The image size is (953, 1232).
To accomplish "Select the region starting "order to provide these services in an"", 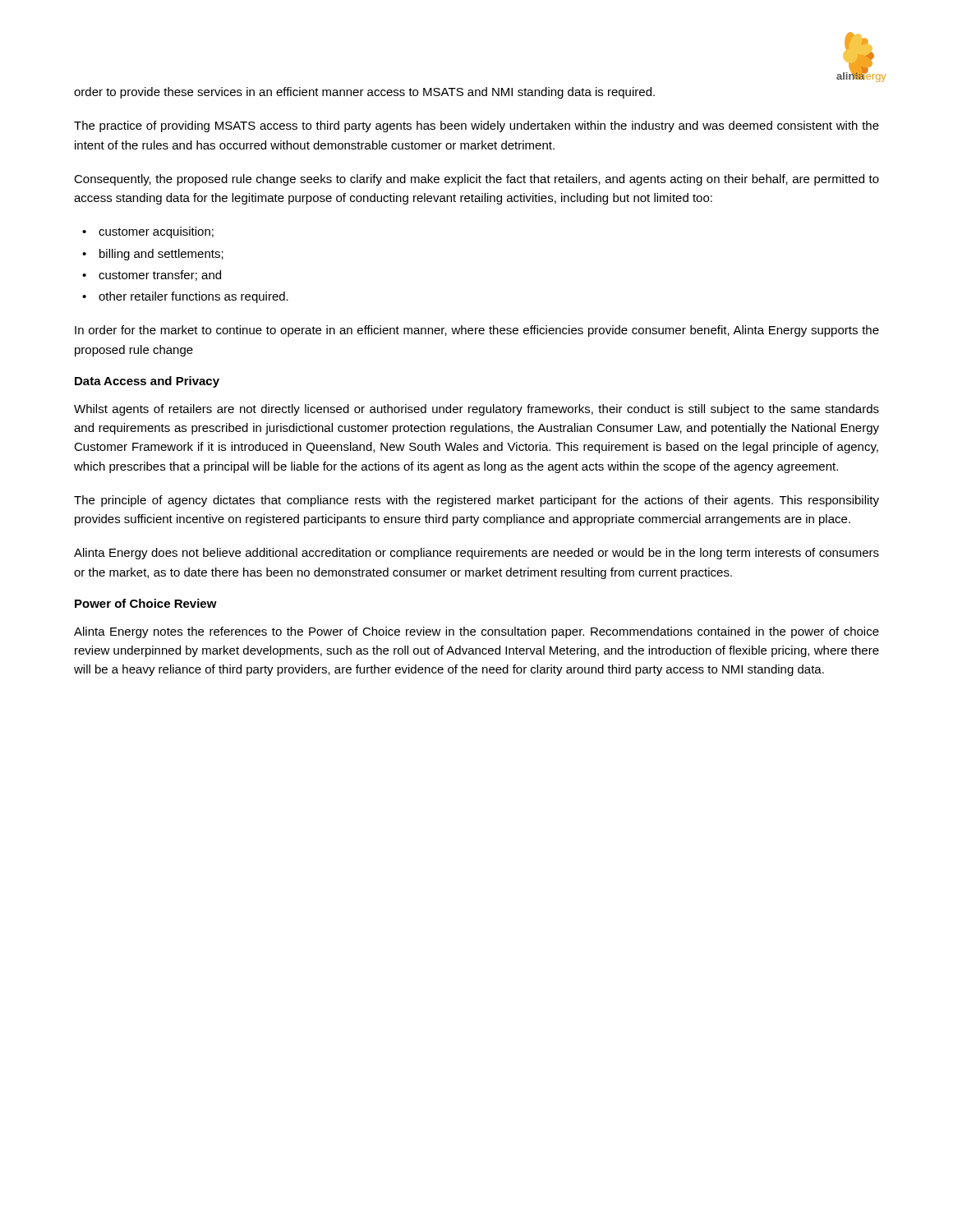I will click(x=365, y=92).
